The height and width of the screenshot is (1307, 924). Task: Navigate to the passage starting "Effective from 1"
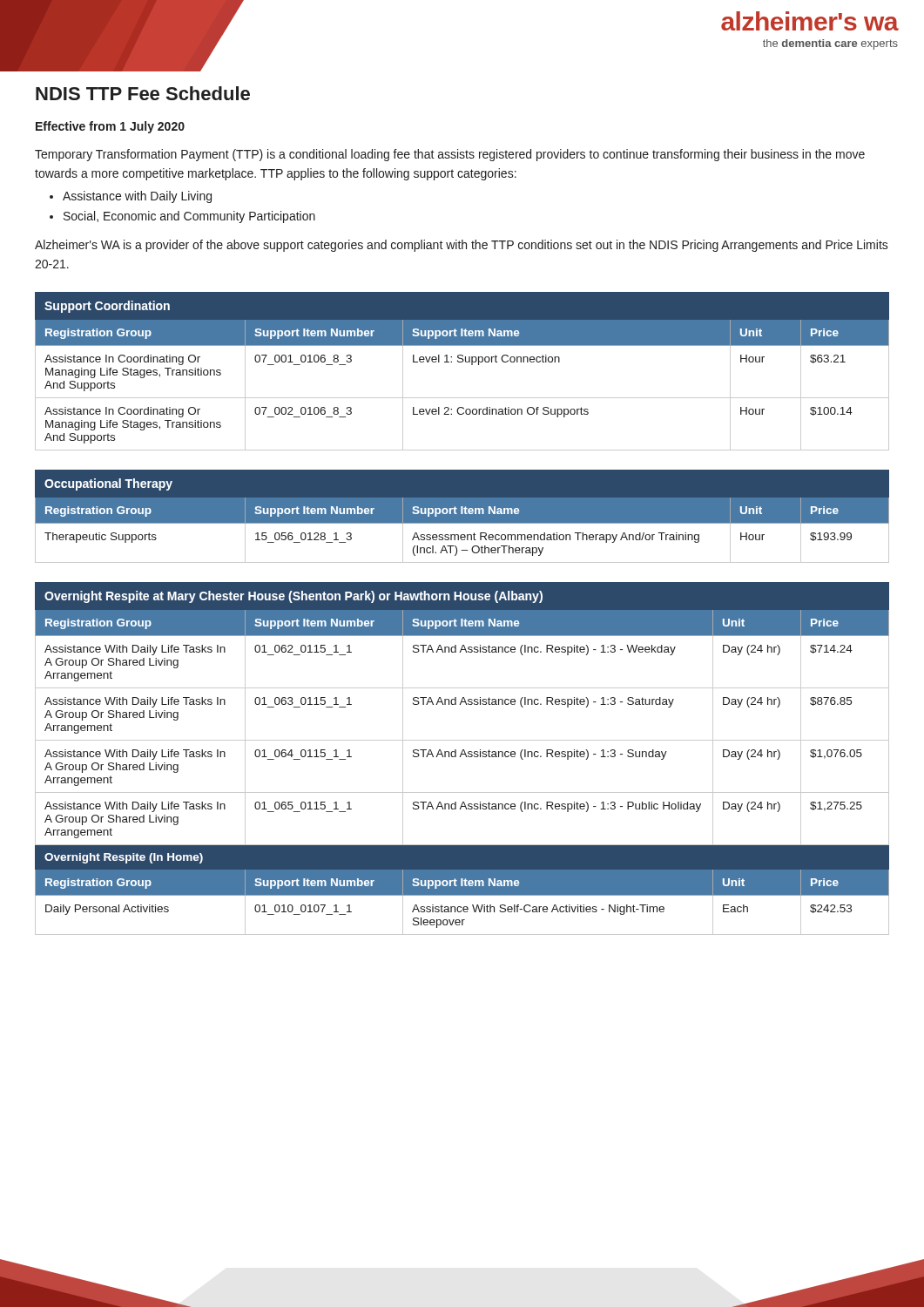coord(110,126)
